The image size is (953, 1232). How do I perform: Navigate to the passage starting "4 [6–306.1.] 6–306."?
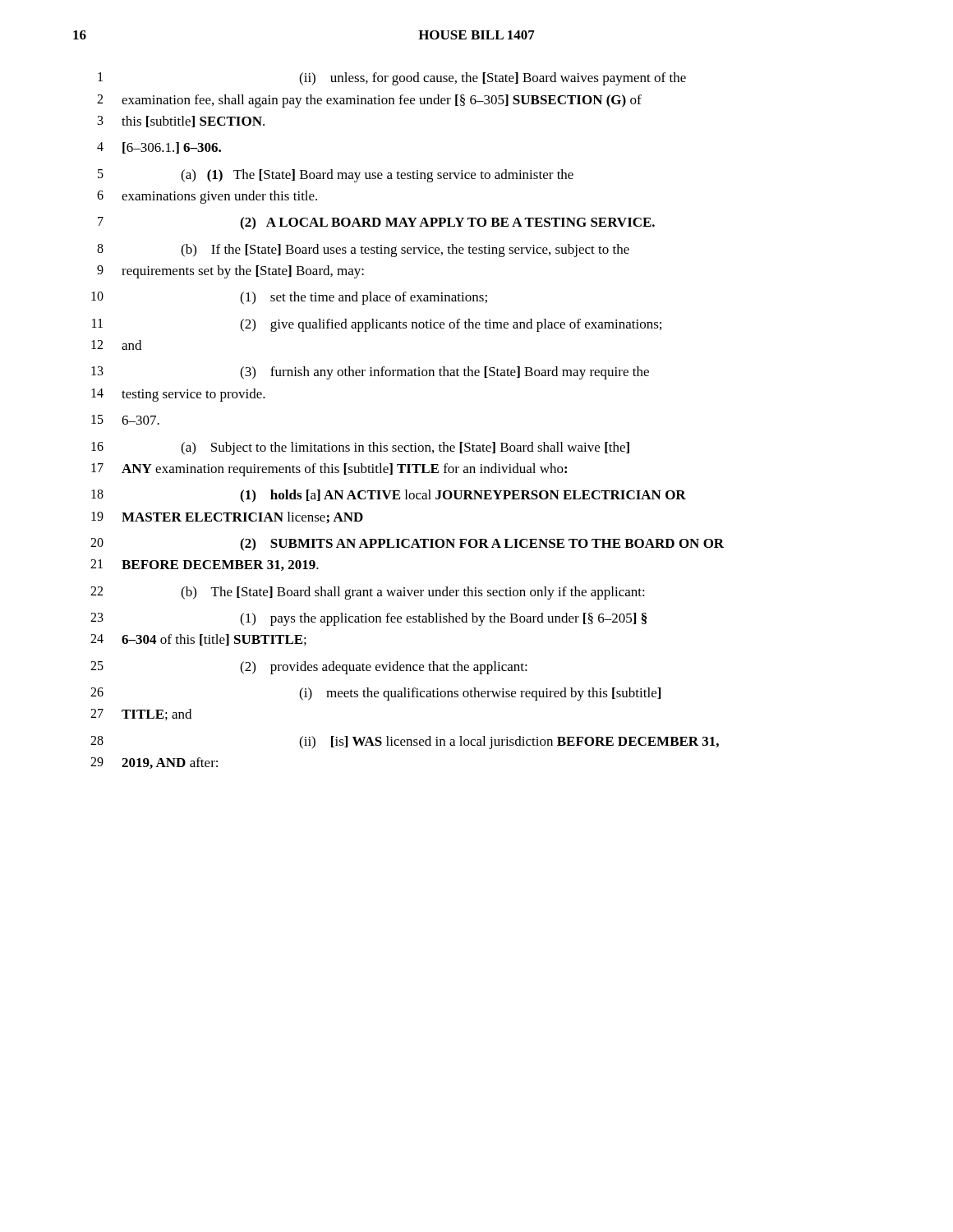[159, 148]
